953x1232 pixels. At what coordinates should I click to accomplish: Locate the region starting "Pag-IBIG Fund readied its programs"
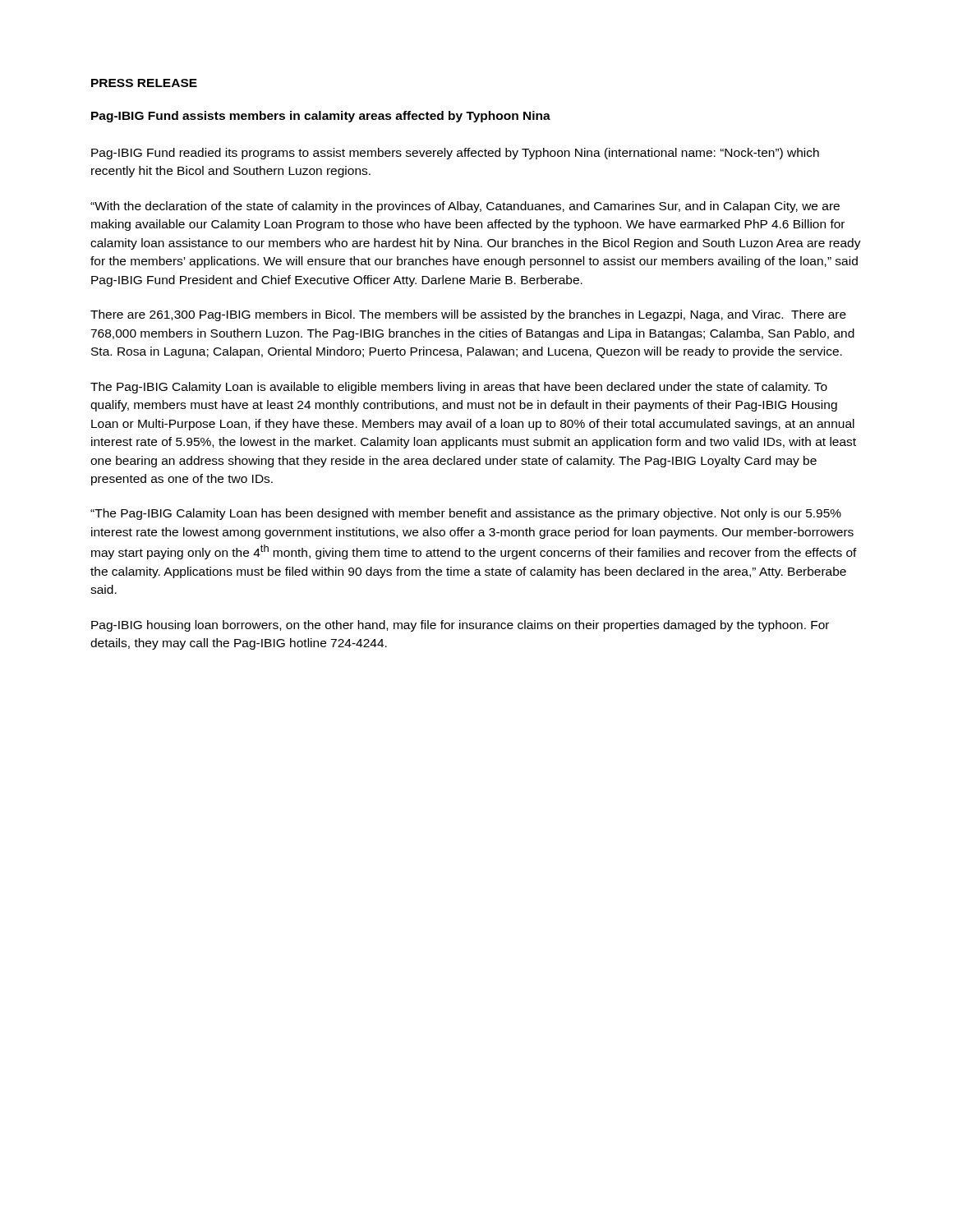455,162
